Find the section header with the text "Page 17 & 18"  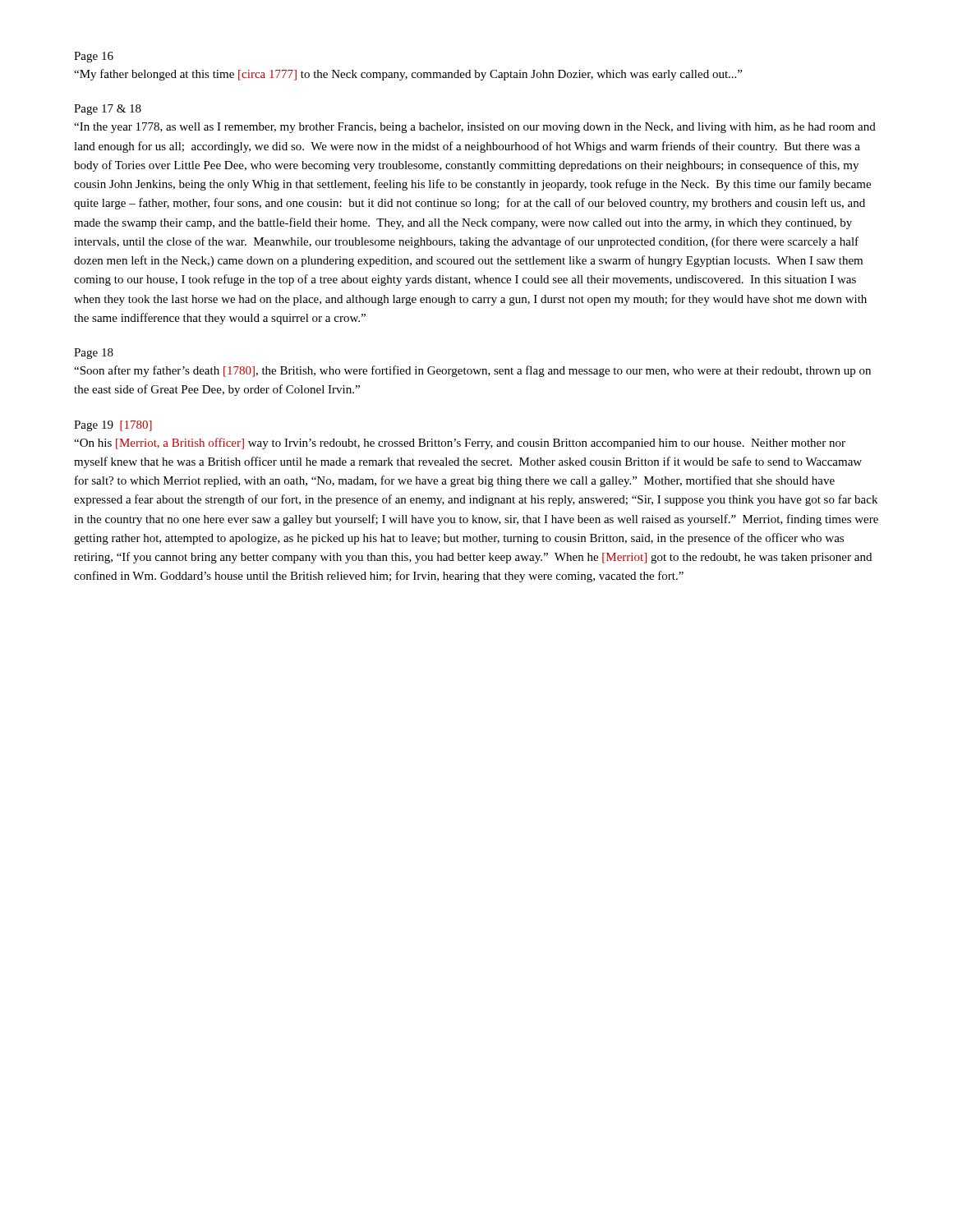(x=108, y=109)
